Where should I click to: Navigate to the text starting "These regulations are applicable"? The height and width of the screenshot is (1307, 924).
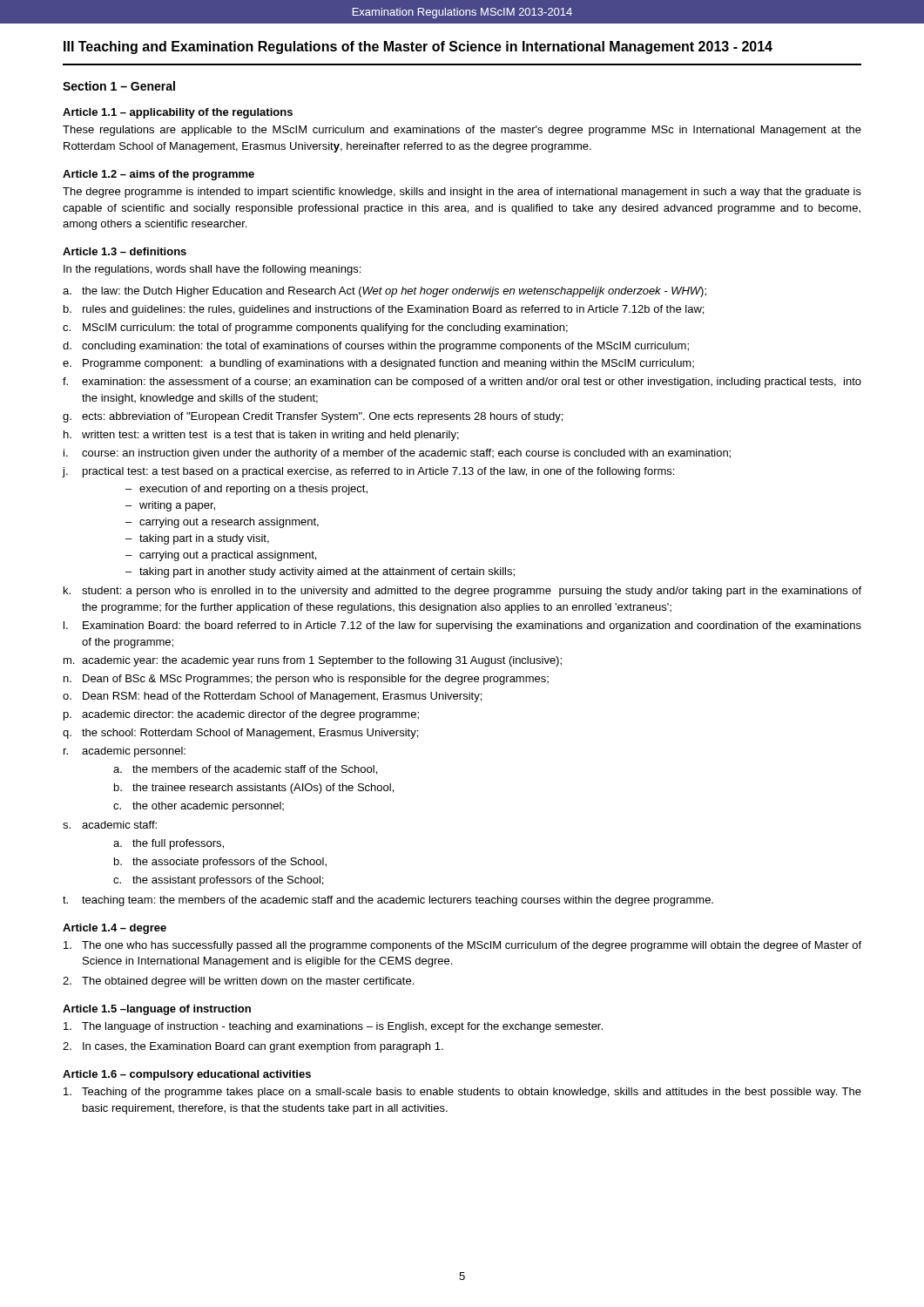point(462,138)
